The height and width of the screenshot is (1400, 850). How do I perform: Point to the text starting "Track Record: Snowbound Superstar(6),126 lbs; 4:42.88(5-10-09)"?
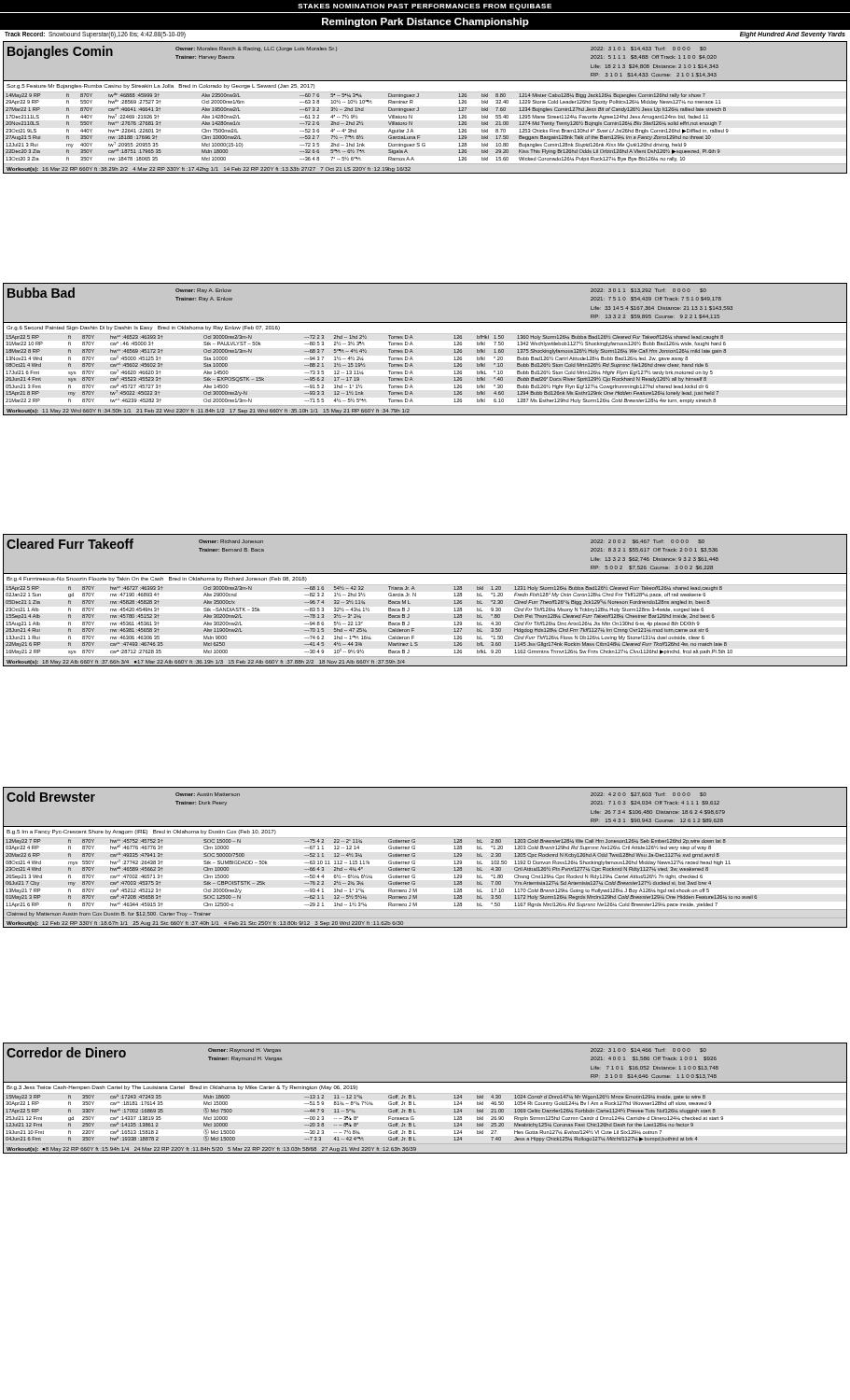coord(95,34)
